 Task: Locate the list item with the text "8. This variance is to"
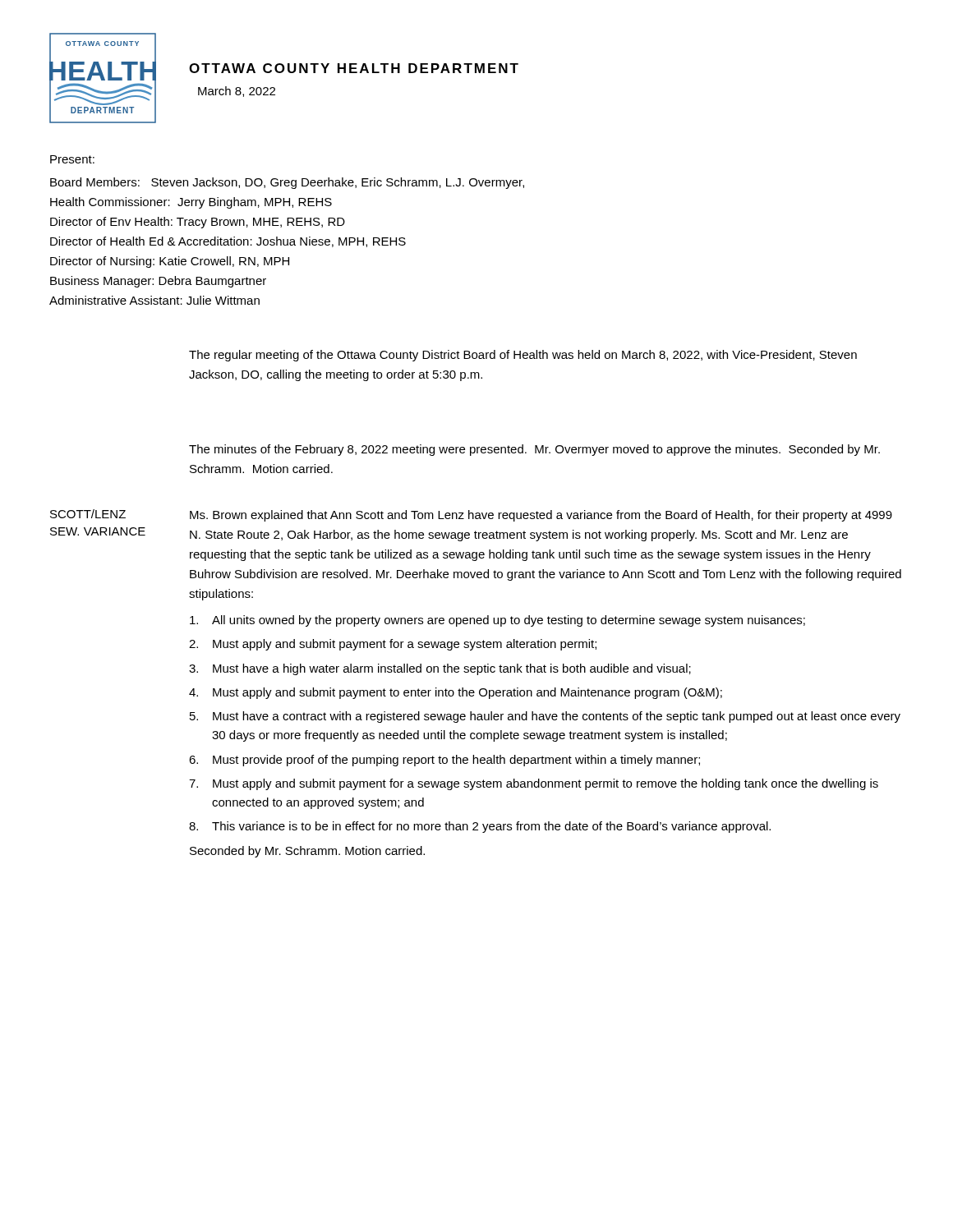pos(546,826)
